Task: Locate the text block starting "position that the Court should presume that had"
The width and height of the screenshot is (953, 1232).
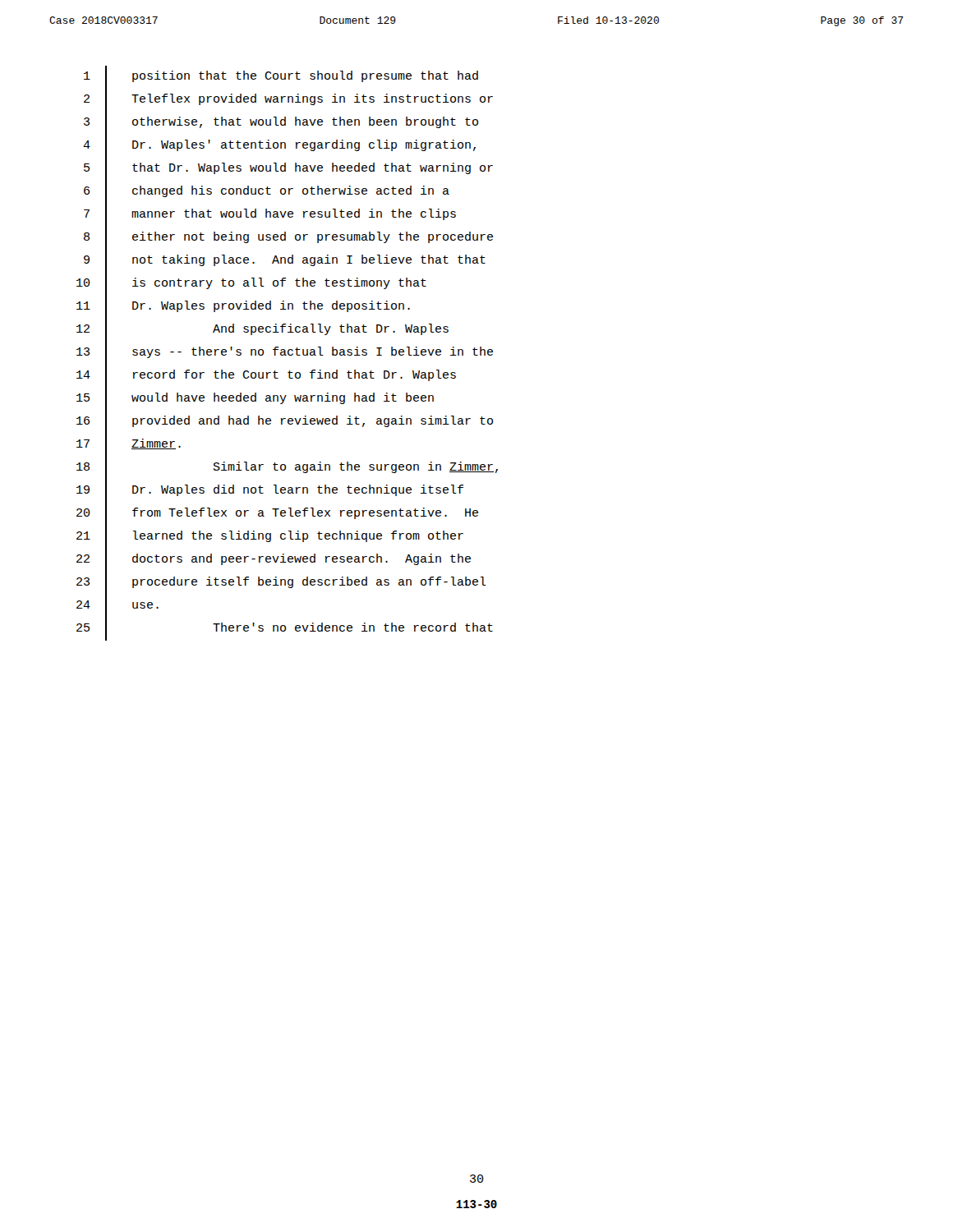Action: (305, 77)
